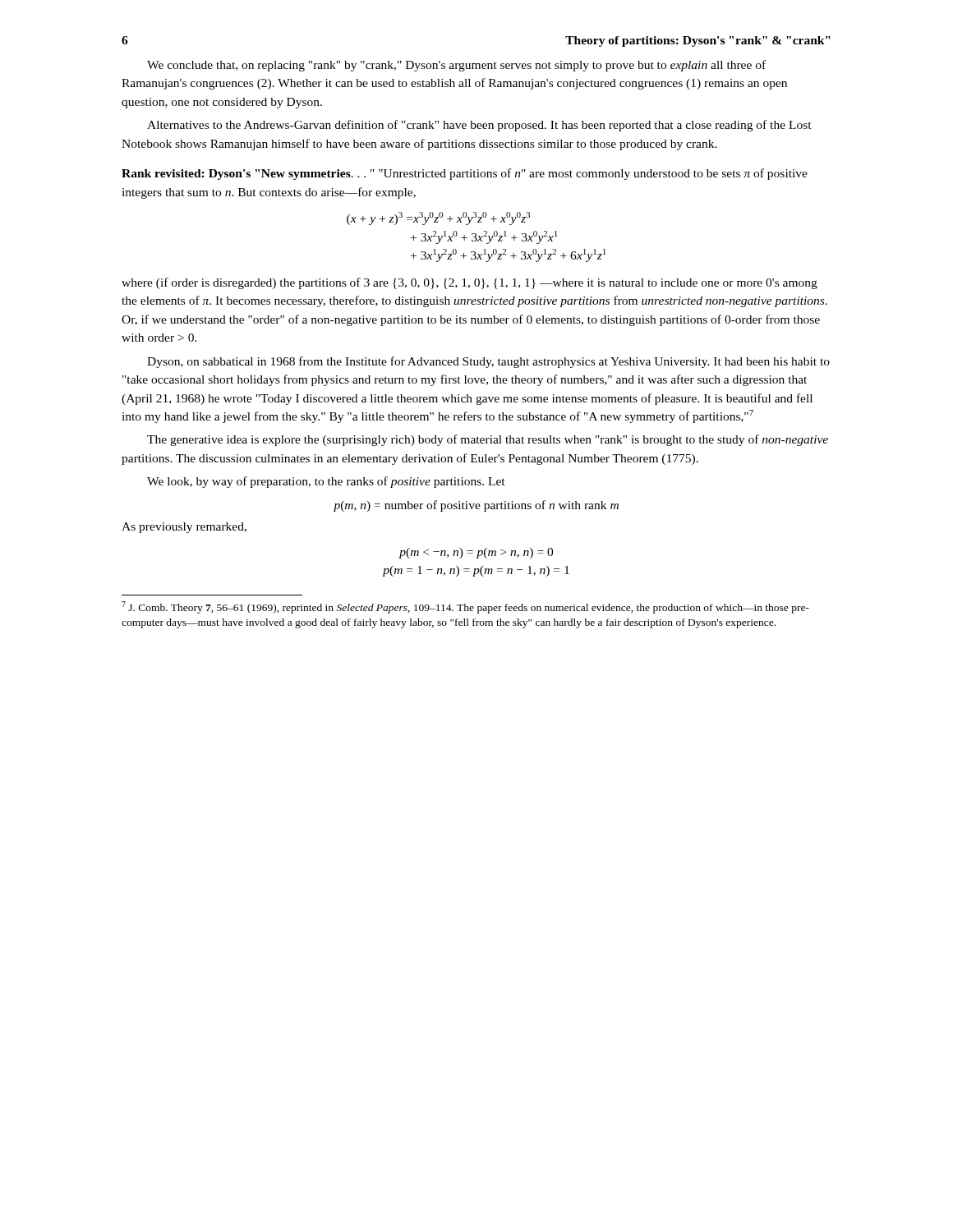Click where it says "As previously remarked,"
This screenshot has height=1232, width=953.
(x=184, y=528)
